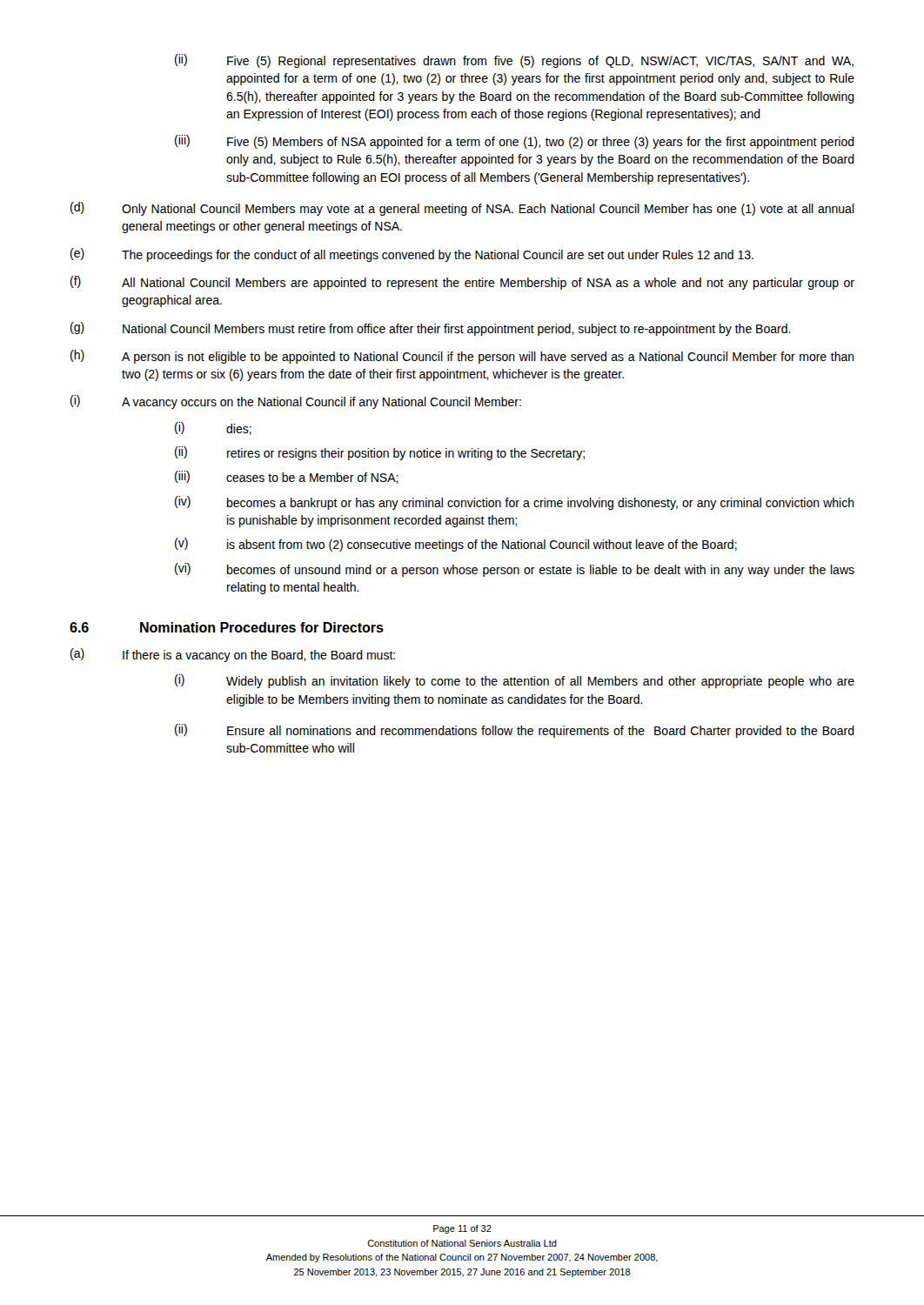Select the list item containing "(ii) retires or resigns their"
Screen dimensions: 1305x924
pyautogui.click(x=514, y=453)
